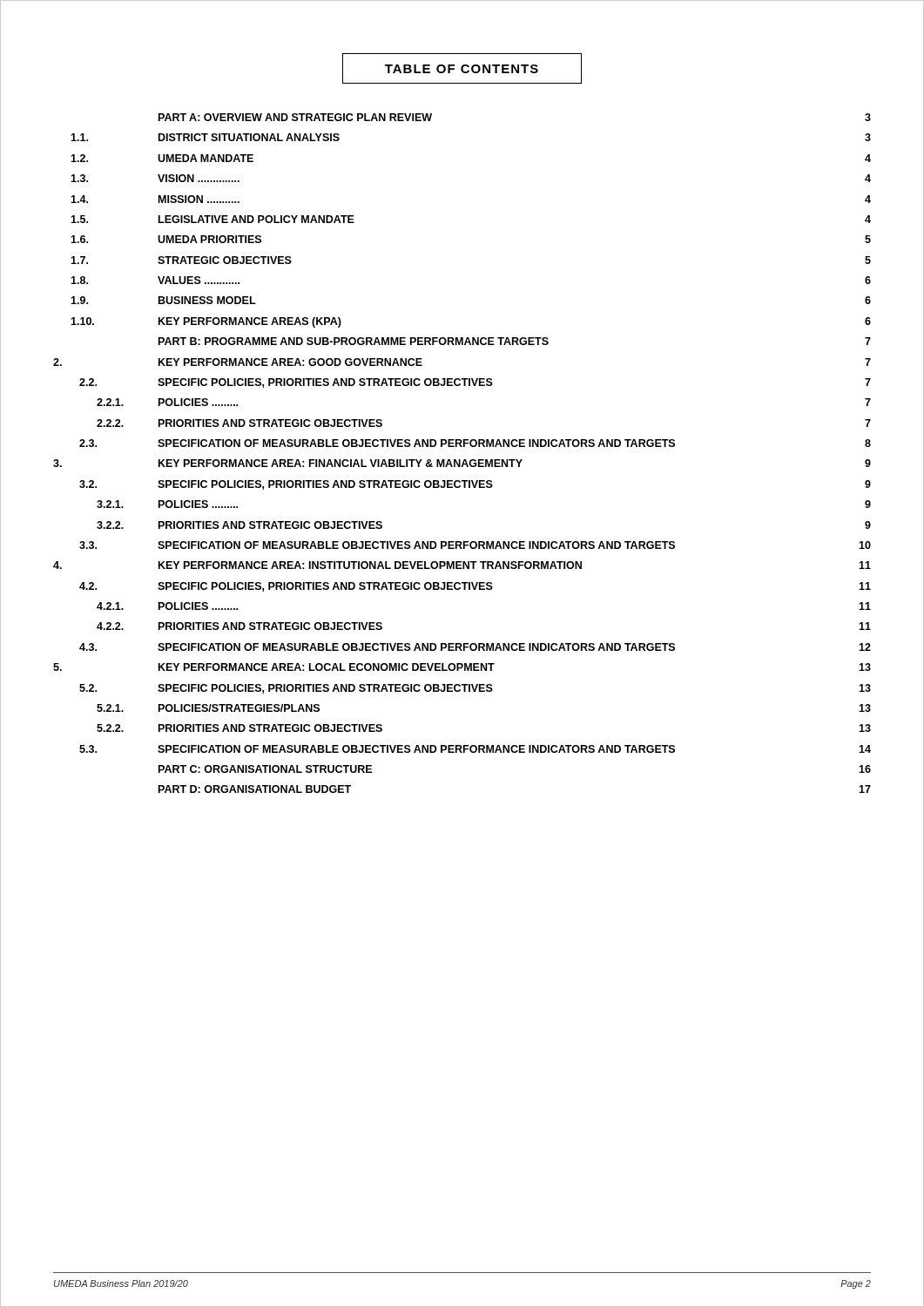This screenshot has width=924, height=1307.
Task: Click on the list item with the text "9. BUSINESS MODEL 6"
Action: coord(83,300)
